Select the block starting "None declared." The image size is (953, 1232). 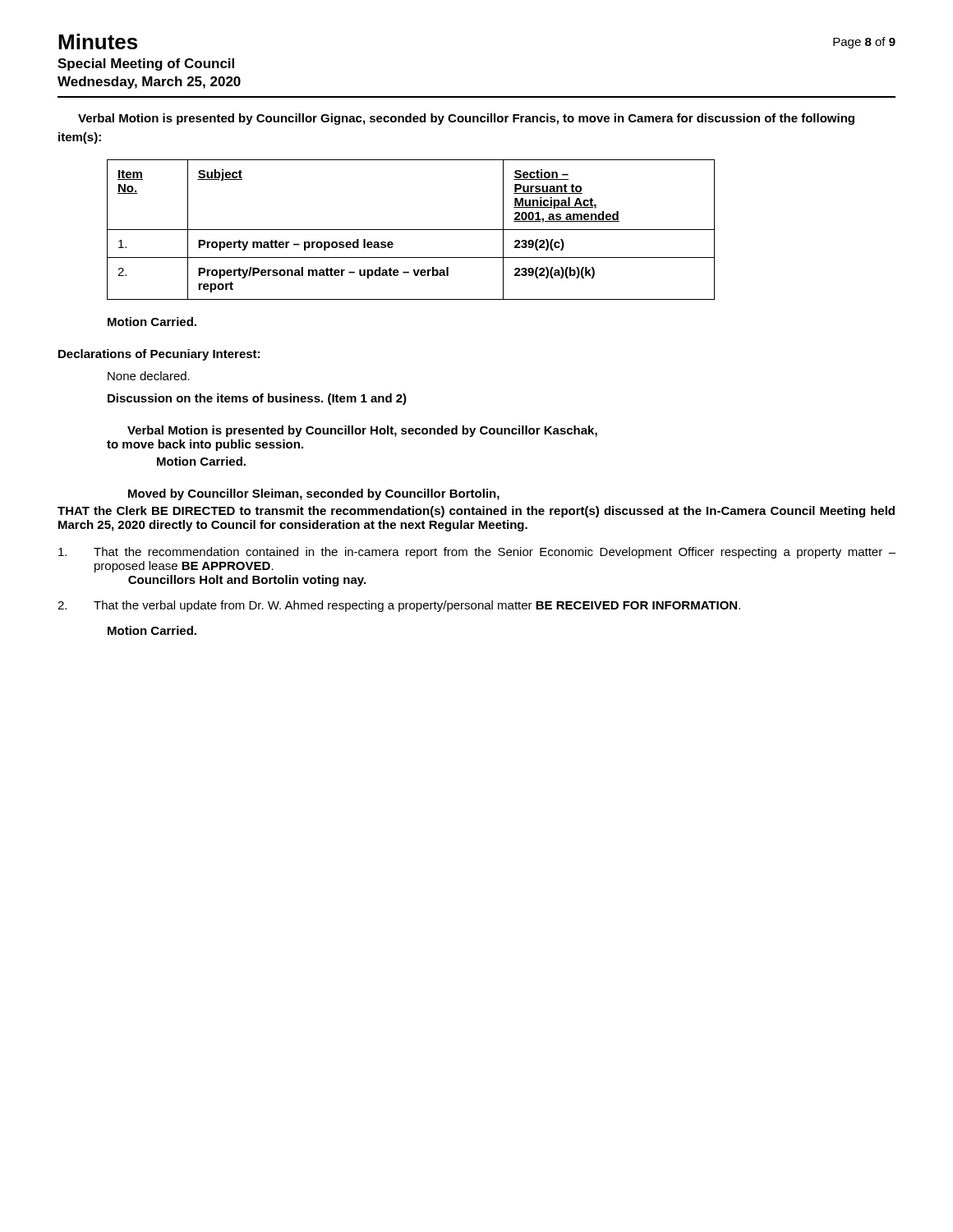(149, 376)
